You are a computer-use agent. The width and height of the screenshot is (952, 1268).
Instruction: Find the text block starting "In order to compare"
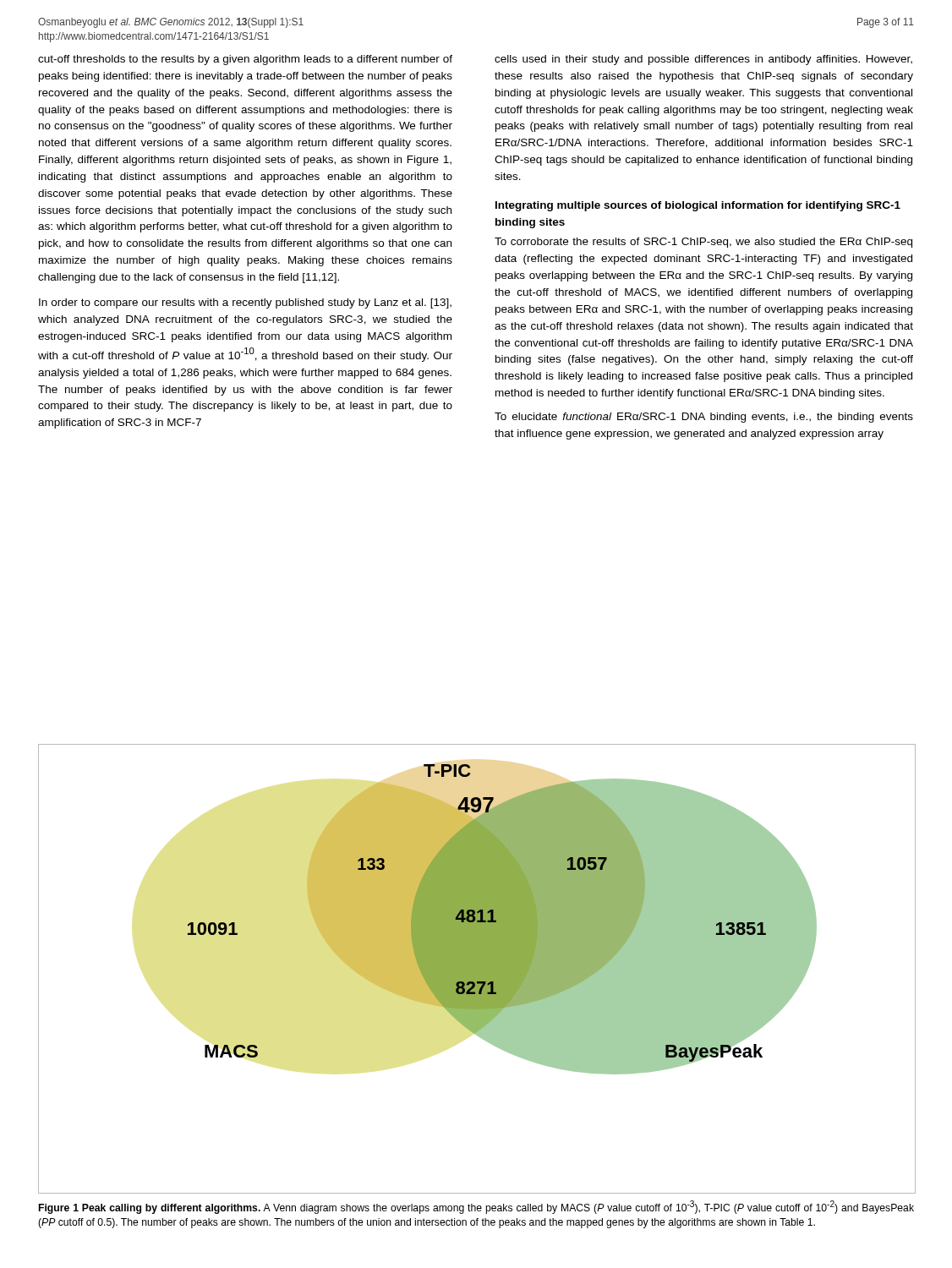[x=245, y=362]
